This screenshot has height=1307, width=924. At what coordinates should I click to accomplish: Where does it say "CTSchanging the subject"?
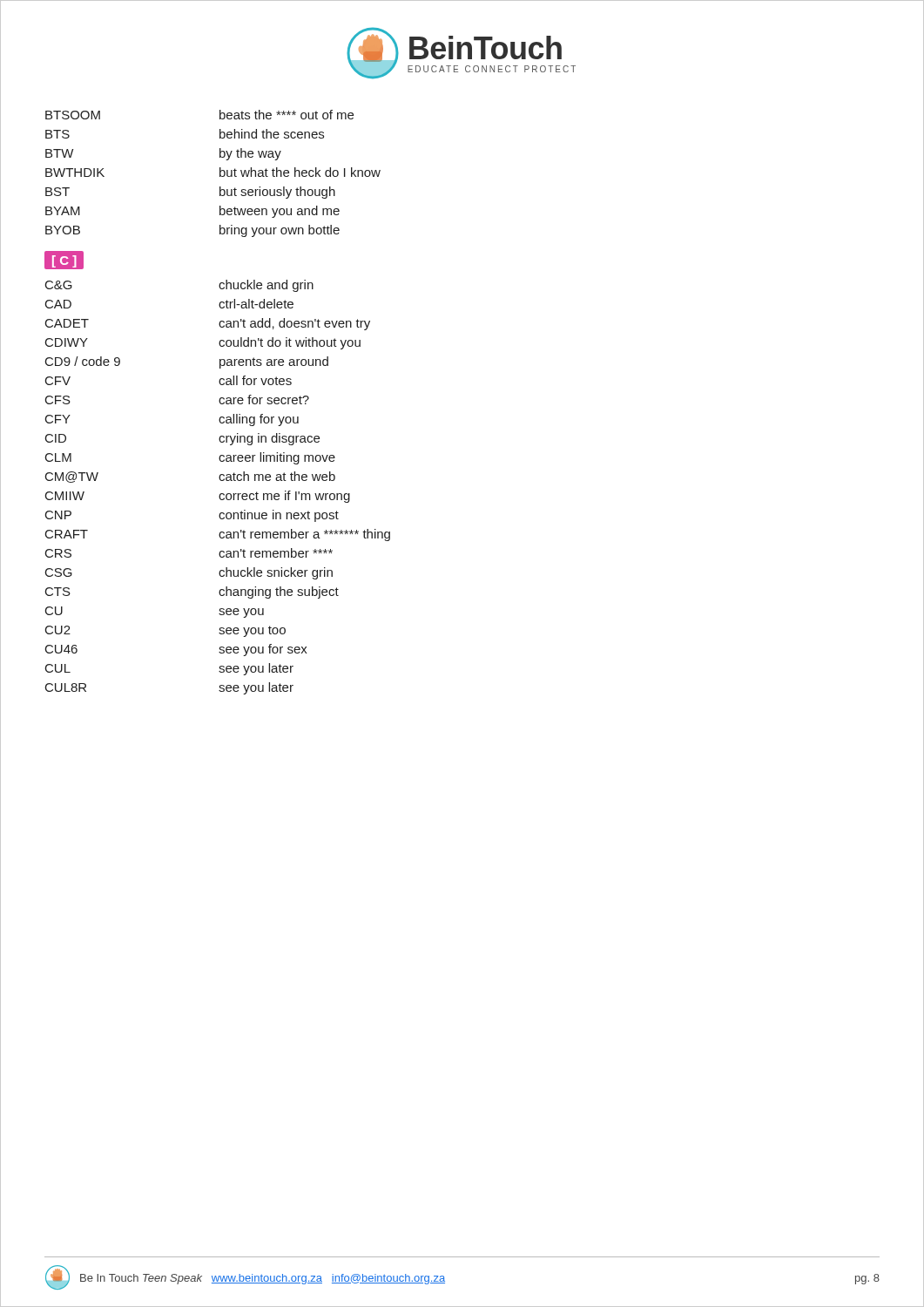click(x=58, y=592)
